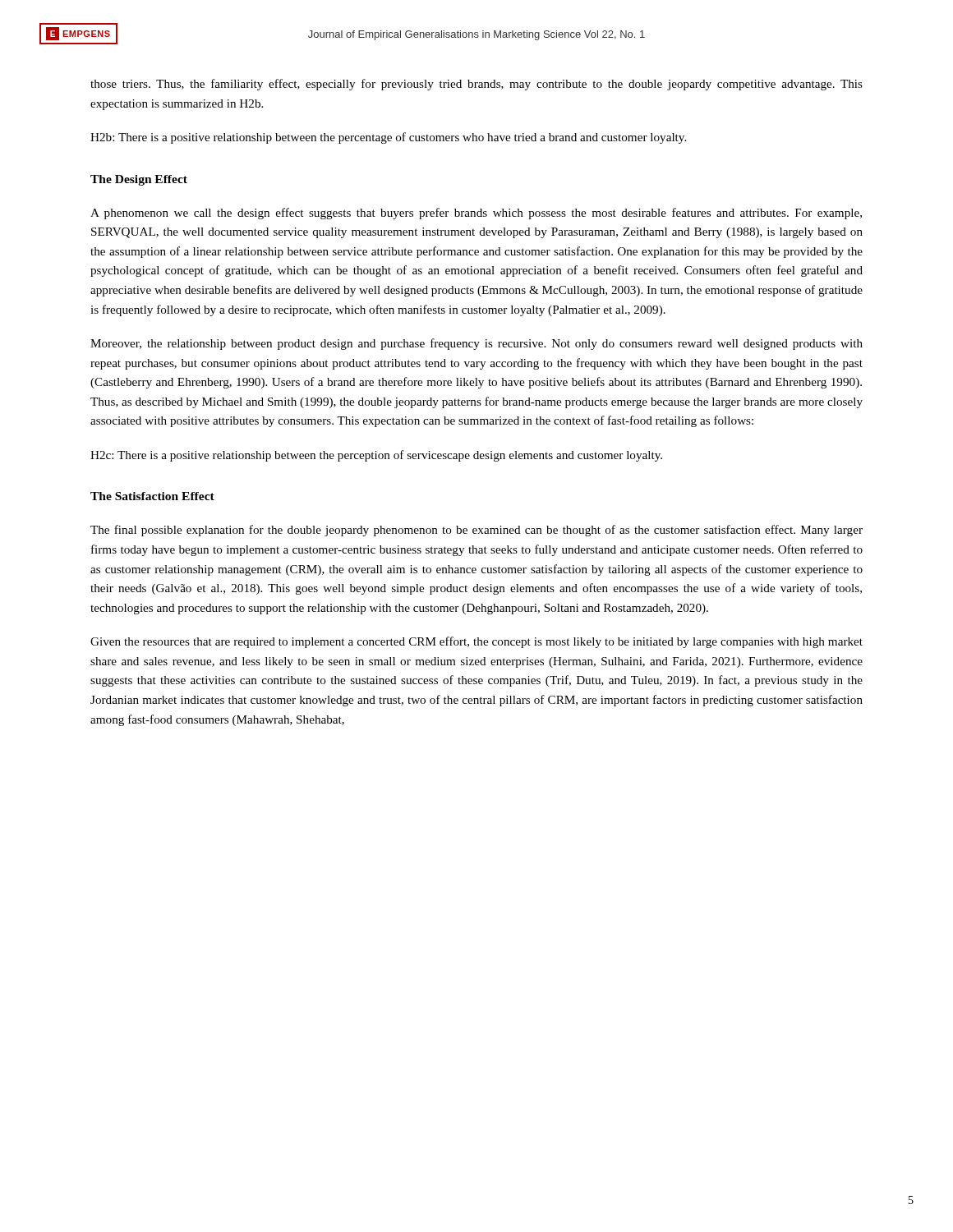Find the block on this page that starts "The final possible explanation for the double jeopardy"
This screenshot has width=953, height=1232.
point(476,568)
